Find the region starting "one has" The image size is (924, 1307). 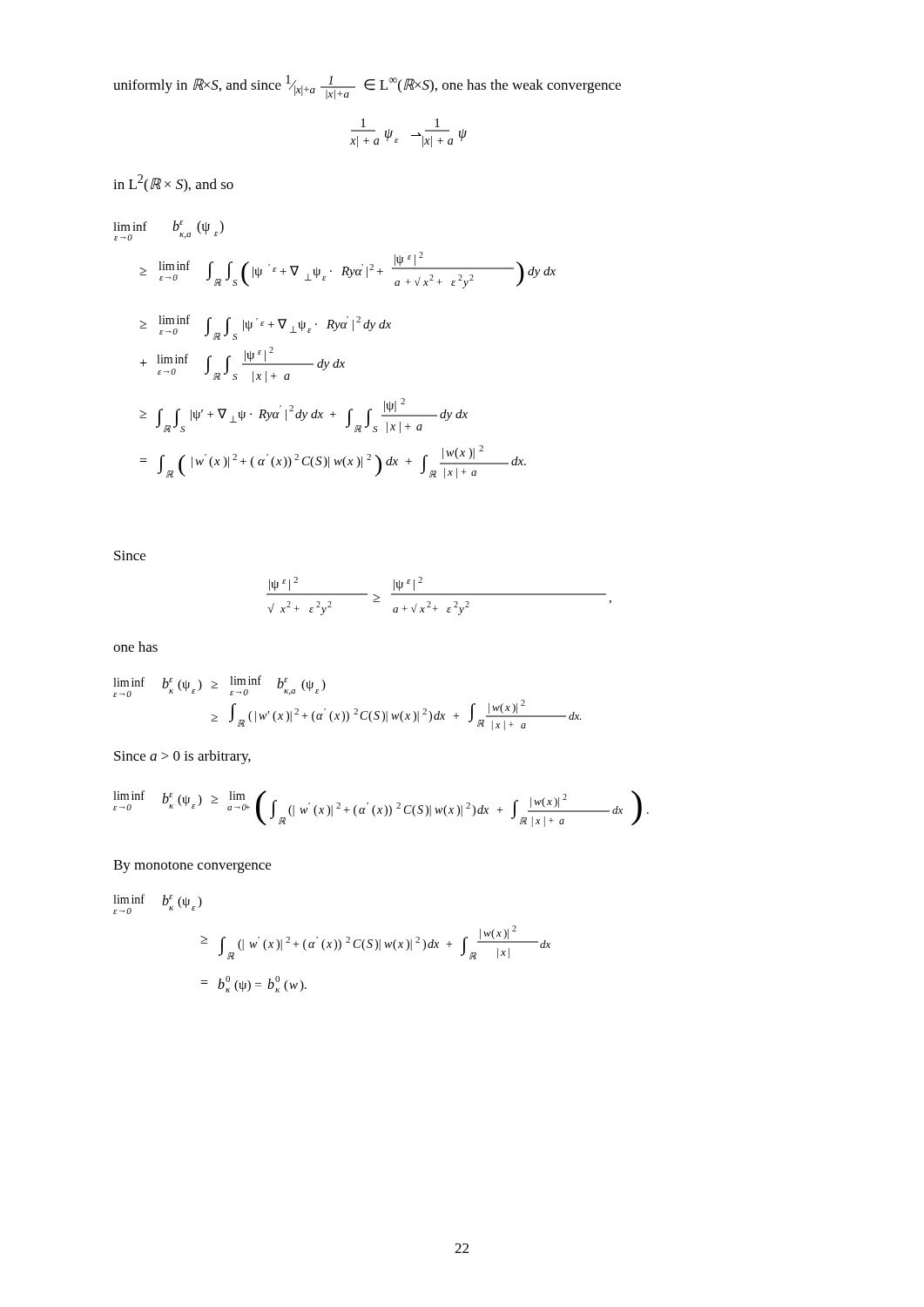(x=136, y=647)
